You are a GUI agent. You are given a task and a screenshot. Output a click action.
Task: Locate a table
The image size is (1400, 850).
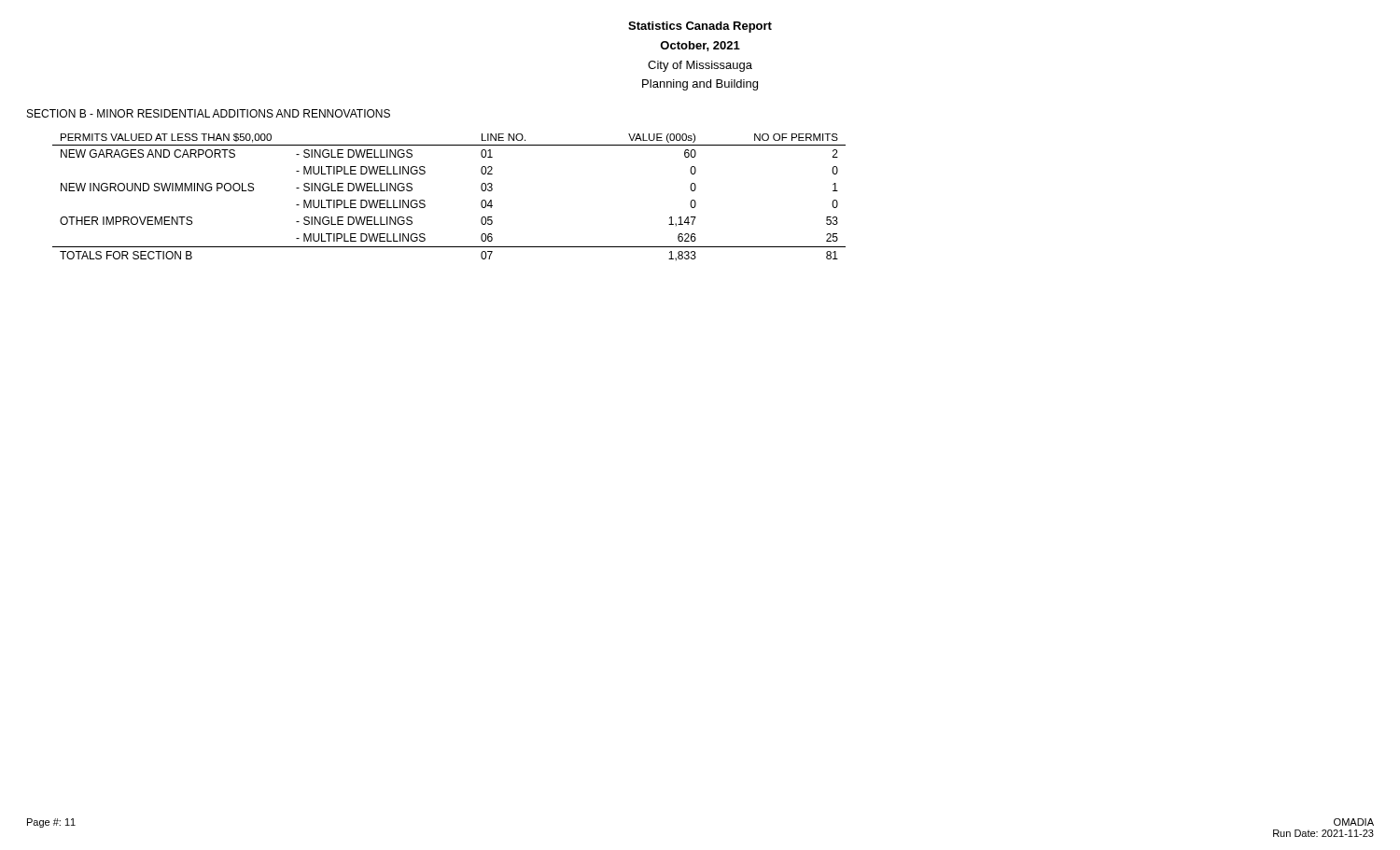pyautogui.click(x=713, y=197)
